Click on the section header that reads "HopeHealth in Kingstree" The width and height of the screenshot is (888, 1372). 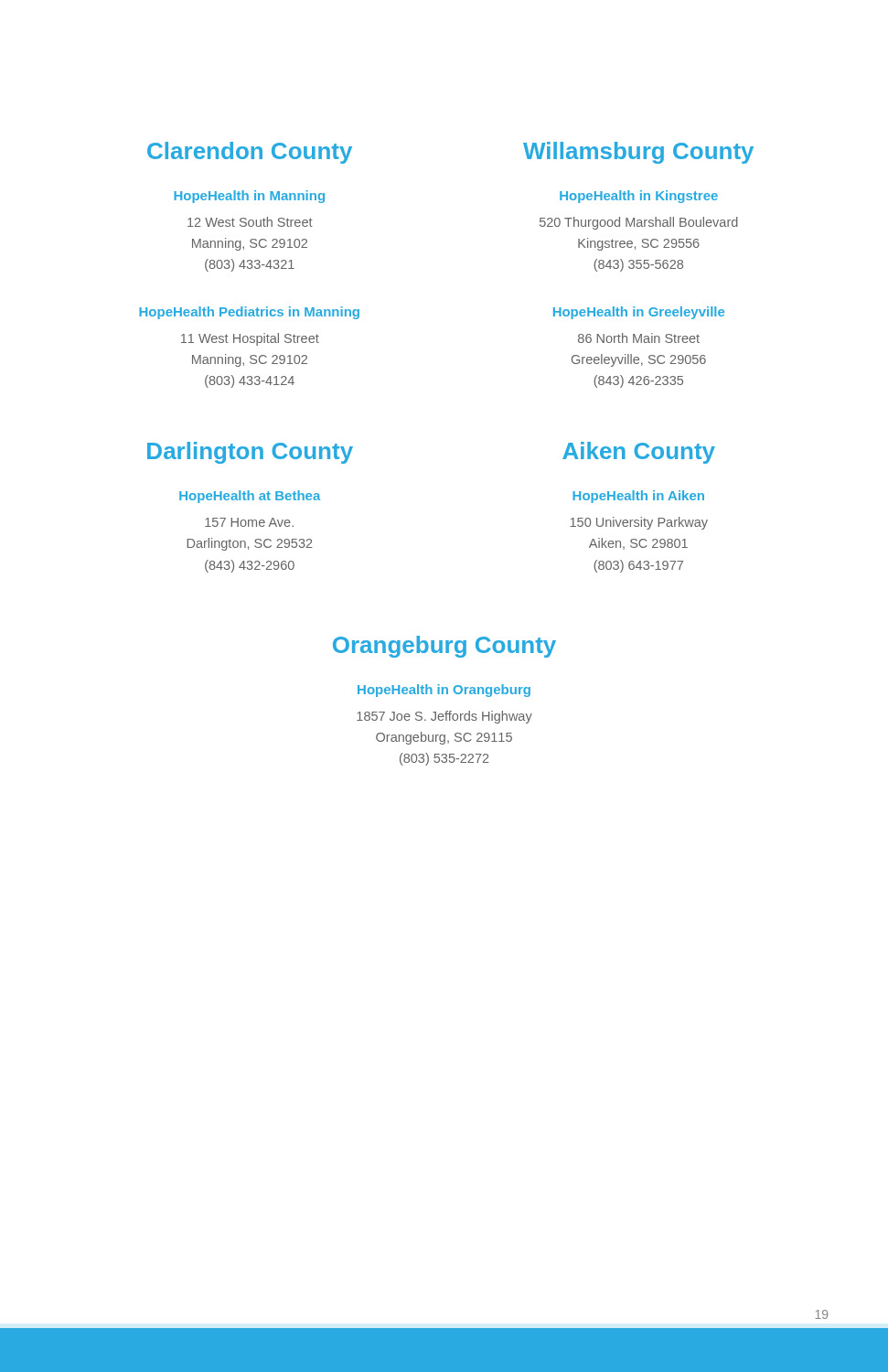(639, 195)
